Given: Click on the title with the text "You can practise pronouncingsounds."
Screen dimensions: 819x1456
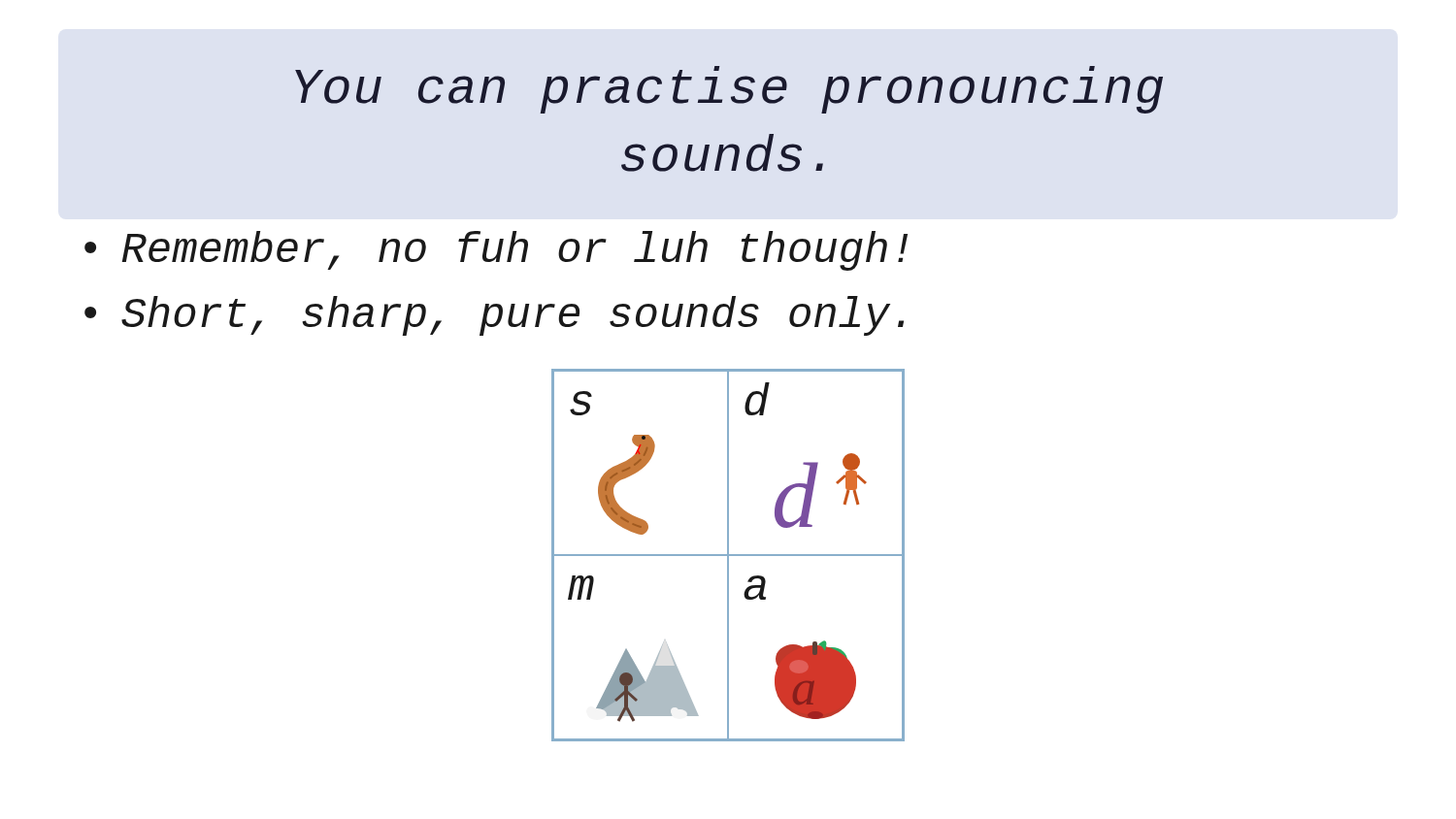Looking at the screenshot, I should point(728,124).
